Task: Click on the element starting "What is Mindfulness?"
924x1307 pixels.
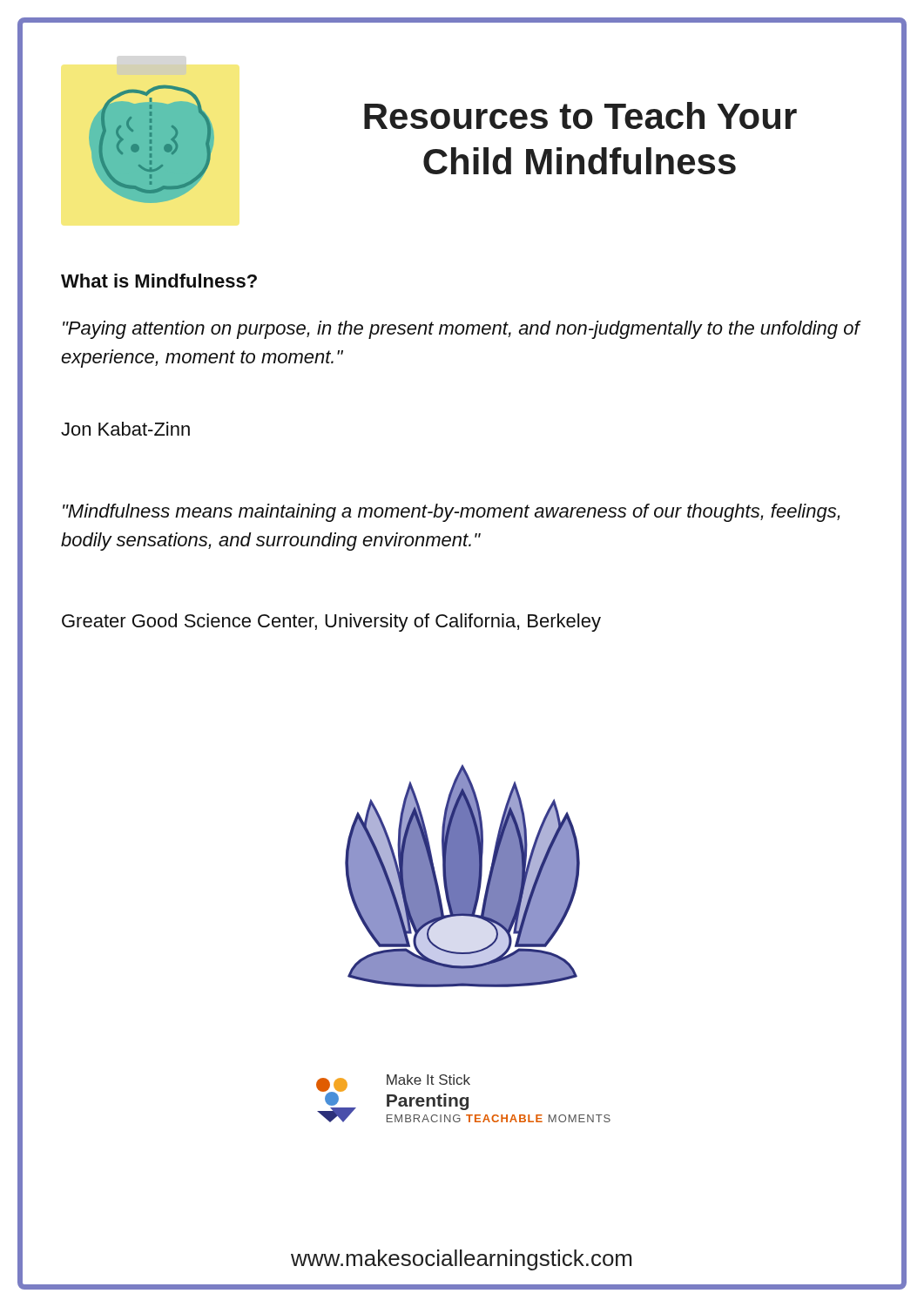Action: pyautogui.click(x=159, y=281)
